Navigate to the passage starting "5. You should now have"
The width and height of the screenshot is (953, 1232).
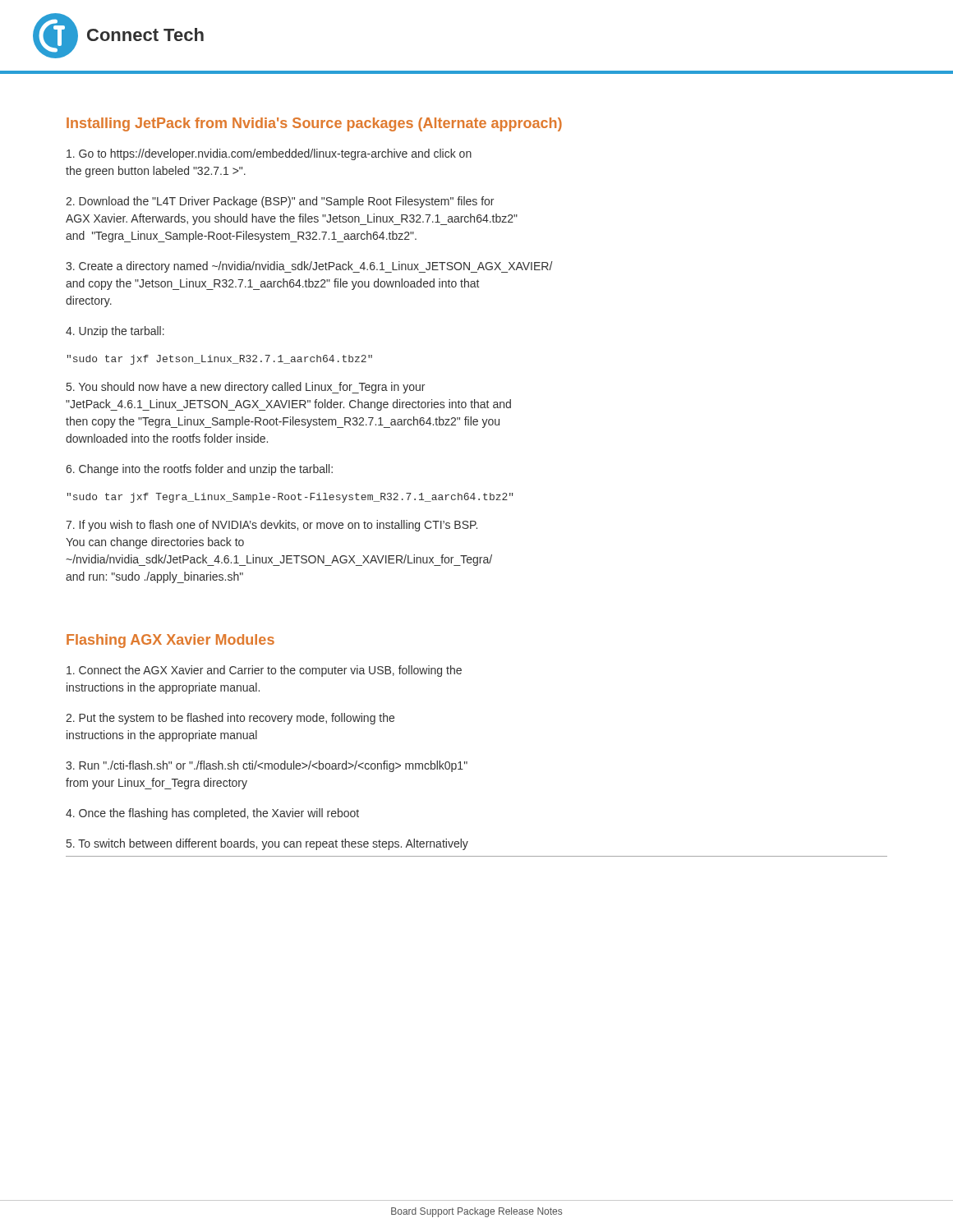click(289, 413)
